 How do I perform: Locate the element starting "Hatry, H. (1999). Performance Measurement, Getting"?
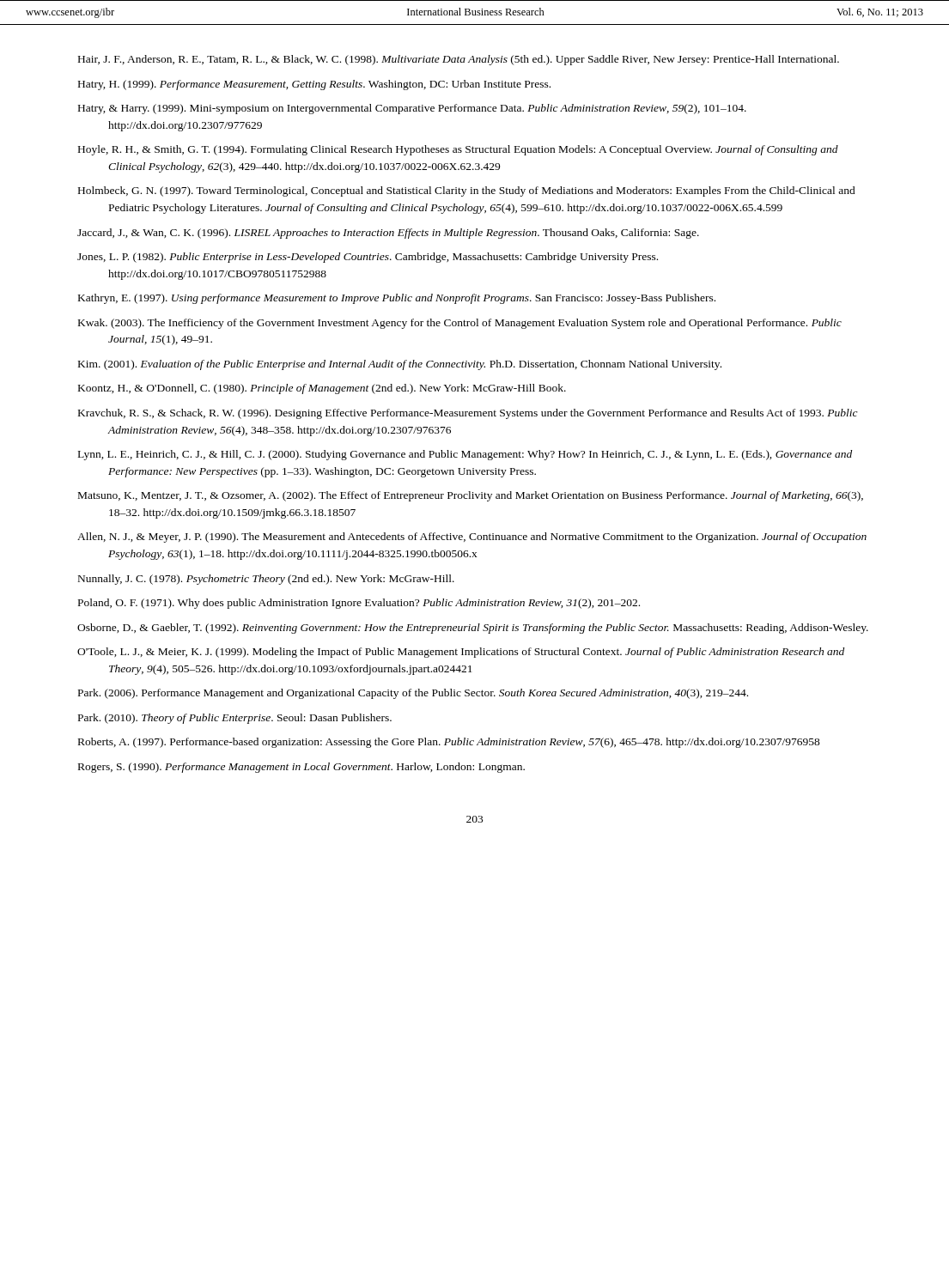pyautogui.click(x=314, y=83)
